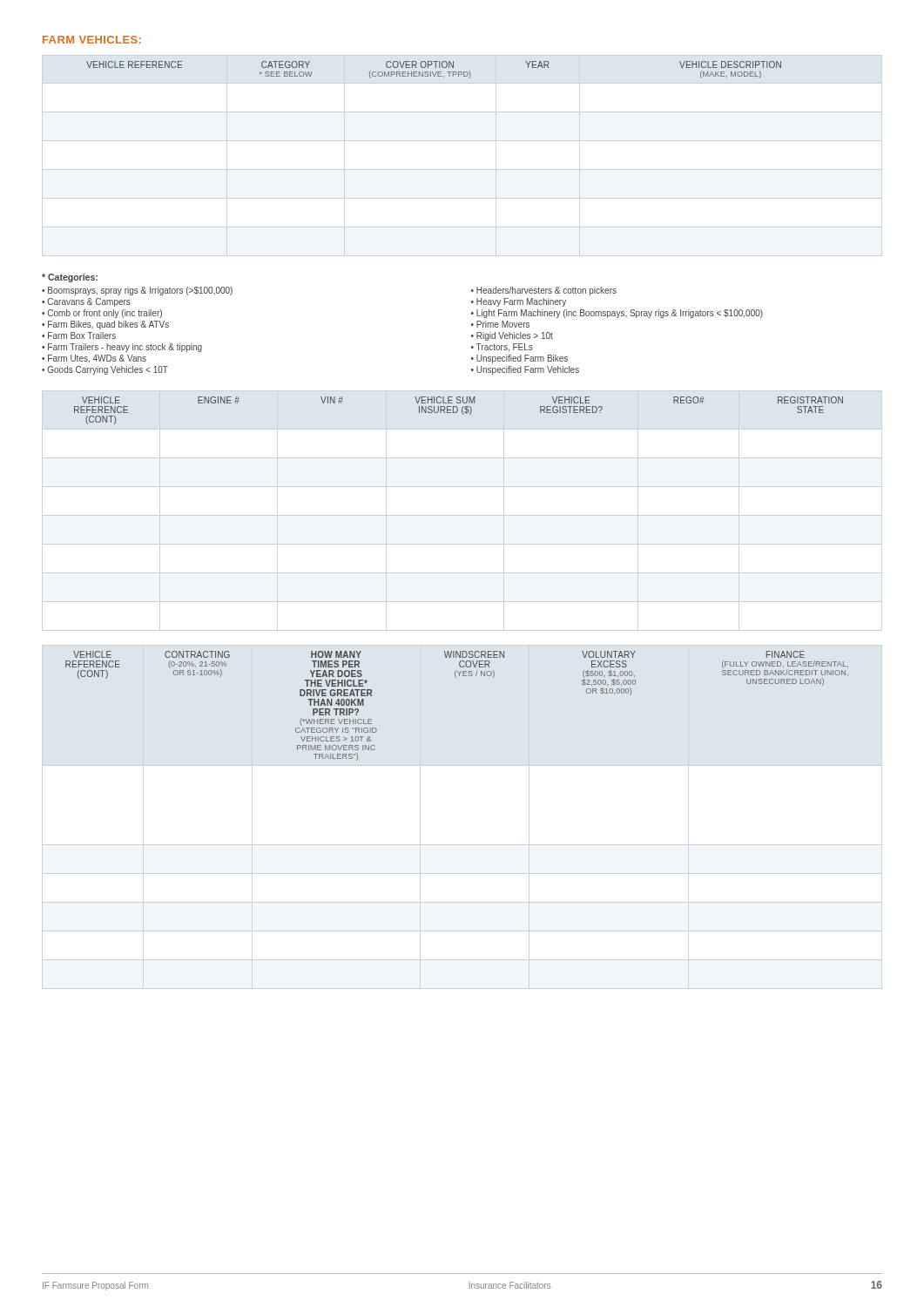Image resolution: width=924 pixels, height=1307 pixels.
Task: Find the table that mentions "COVER OPTION (Comprehensive, TPPD)"
Action: pos(462,156)
